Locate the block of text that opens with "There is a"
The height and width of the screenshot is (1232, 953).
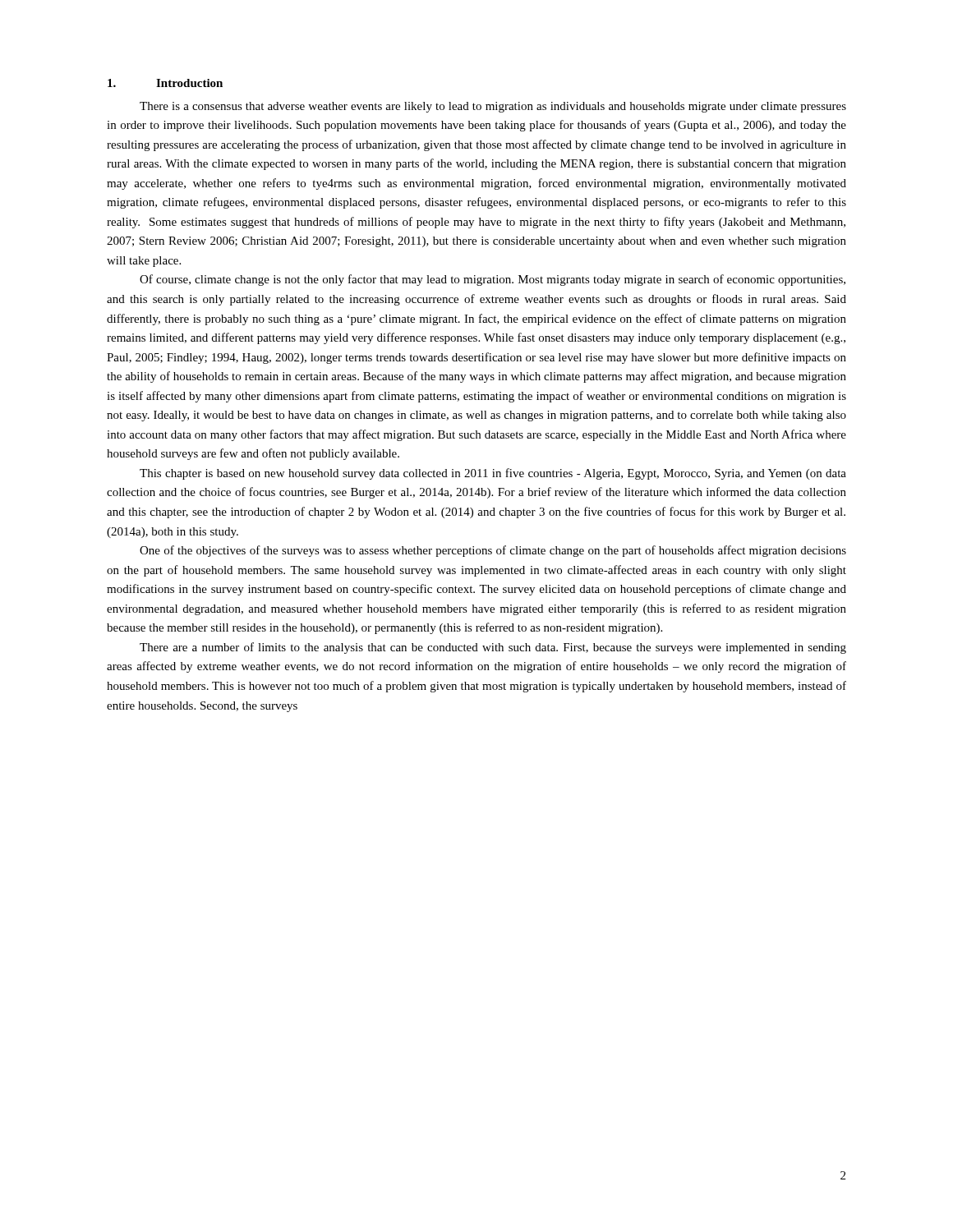476,183
